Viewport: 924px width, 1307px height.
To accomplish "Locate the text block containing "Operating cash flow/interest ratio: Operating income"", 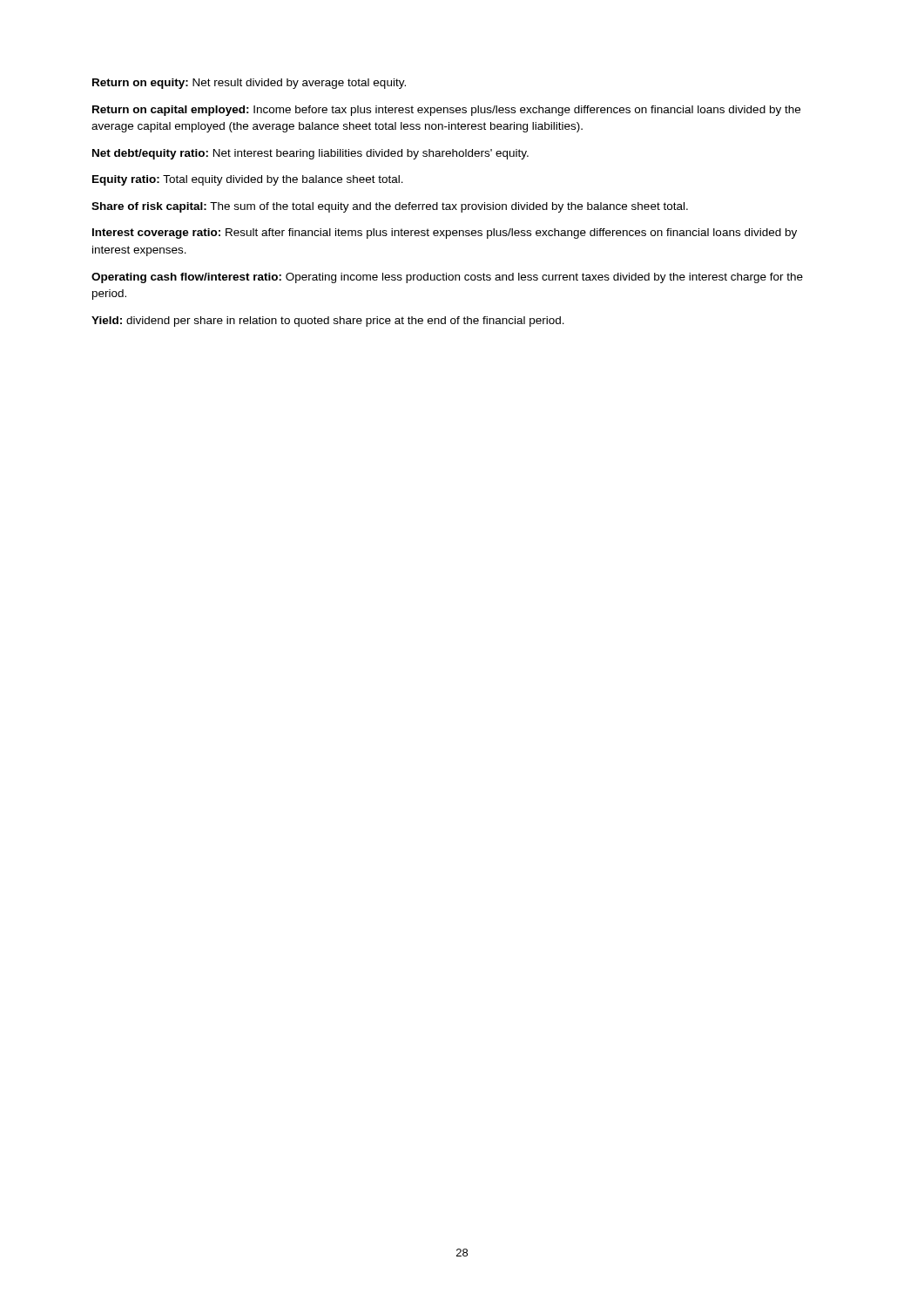I will pyautogui.click(x=447, y=285).
